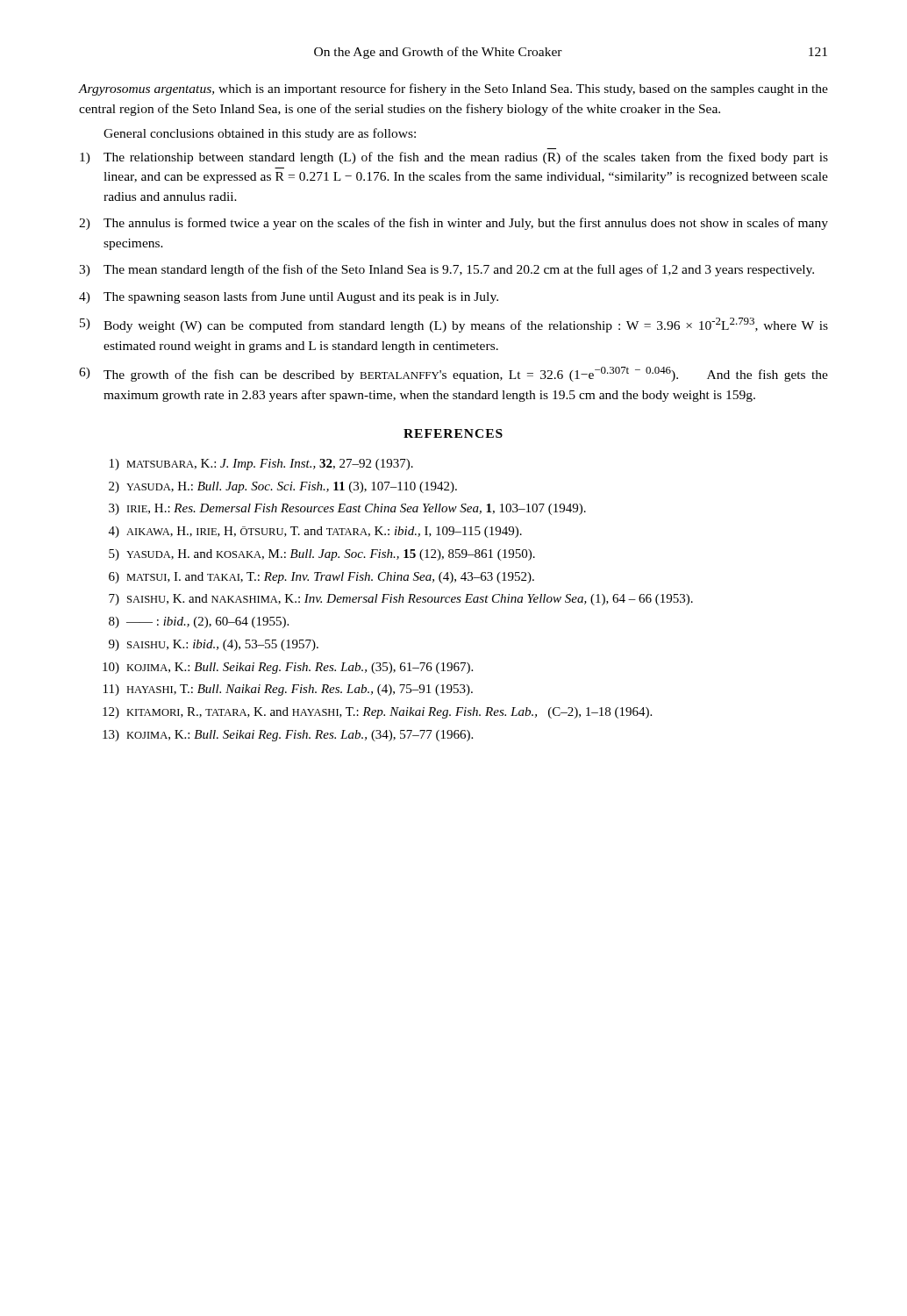Point to the element starting "1) The relationship between standard"
The width and height of the screenshot is (907, 1316).
pos(454,177)
